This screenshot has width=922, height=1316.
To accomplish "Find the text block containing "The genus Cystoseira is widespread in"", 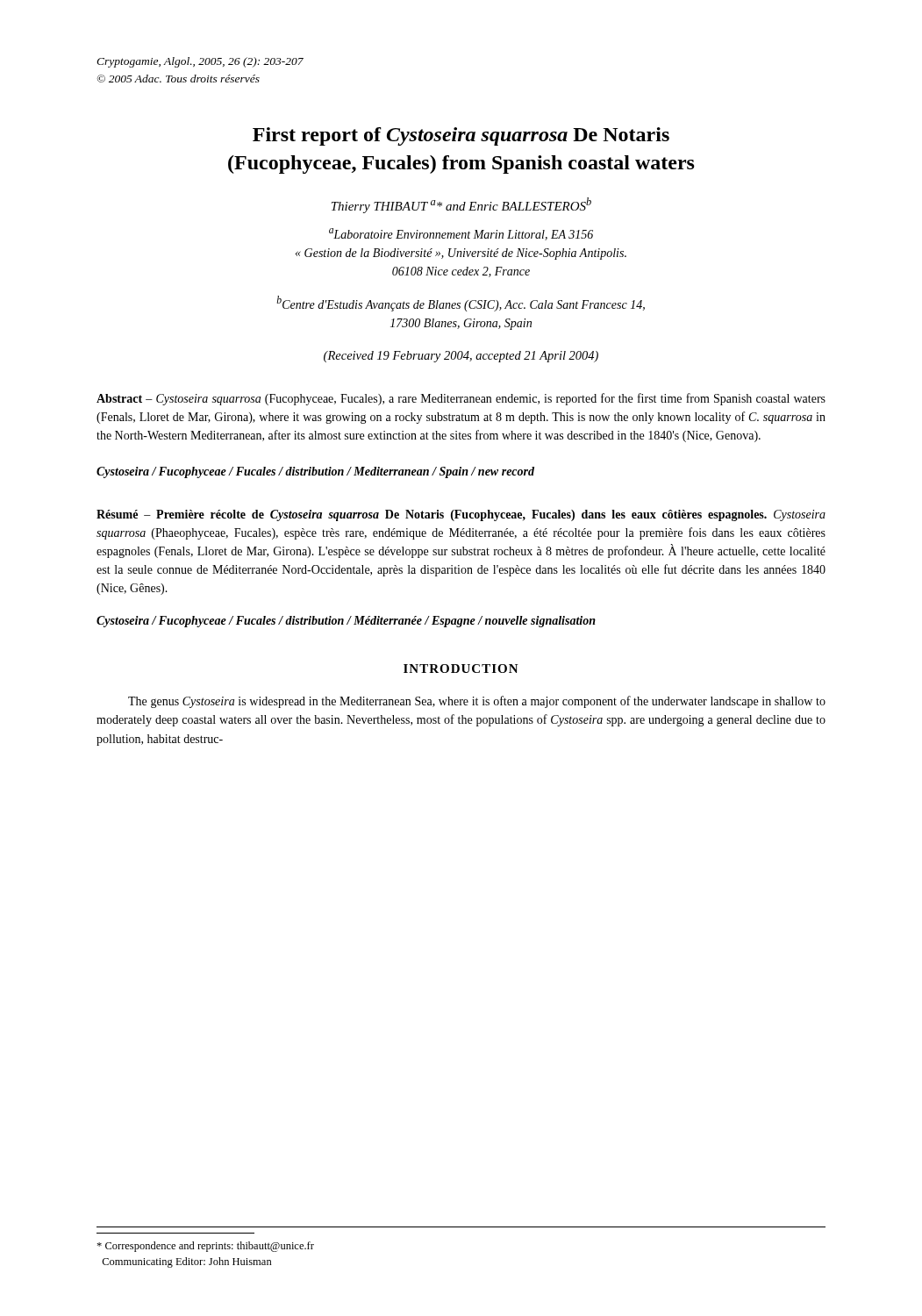I will click(461, 720).
